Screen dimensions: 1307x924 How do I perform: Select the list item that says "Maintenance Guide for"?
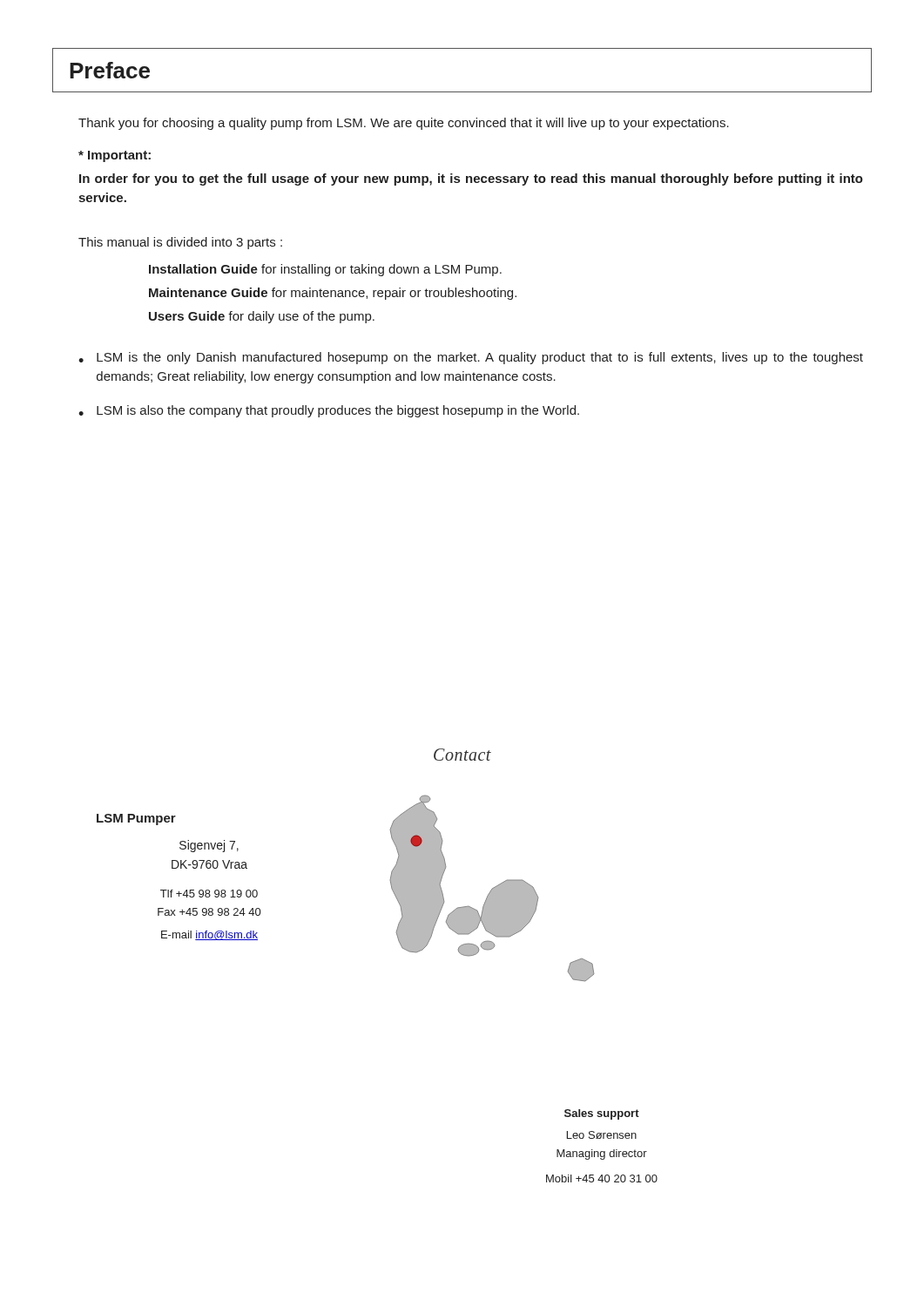[x=333, y=292]
